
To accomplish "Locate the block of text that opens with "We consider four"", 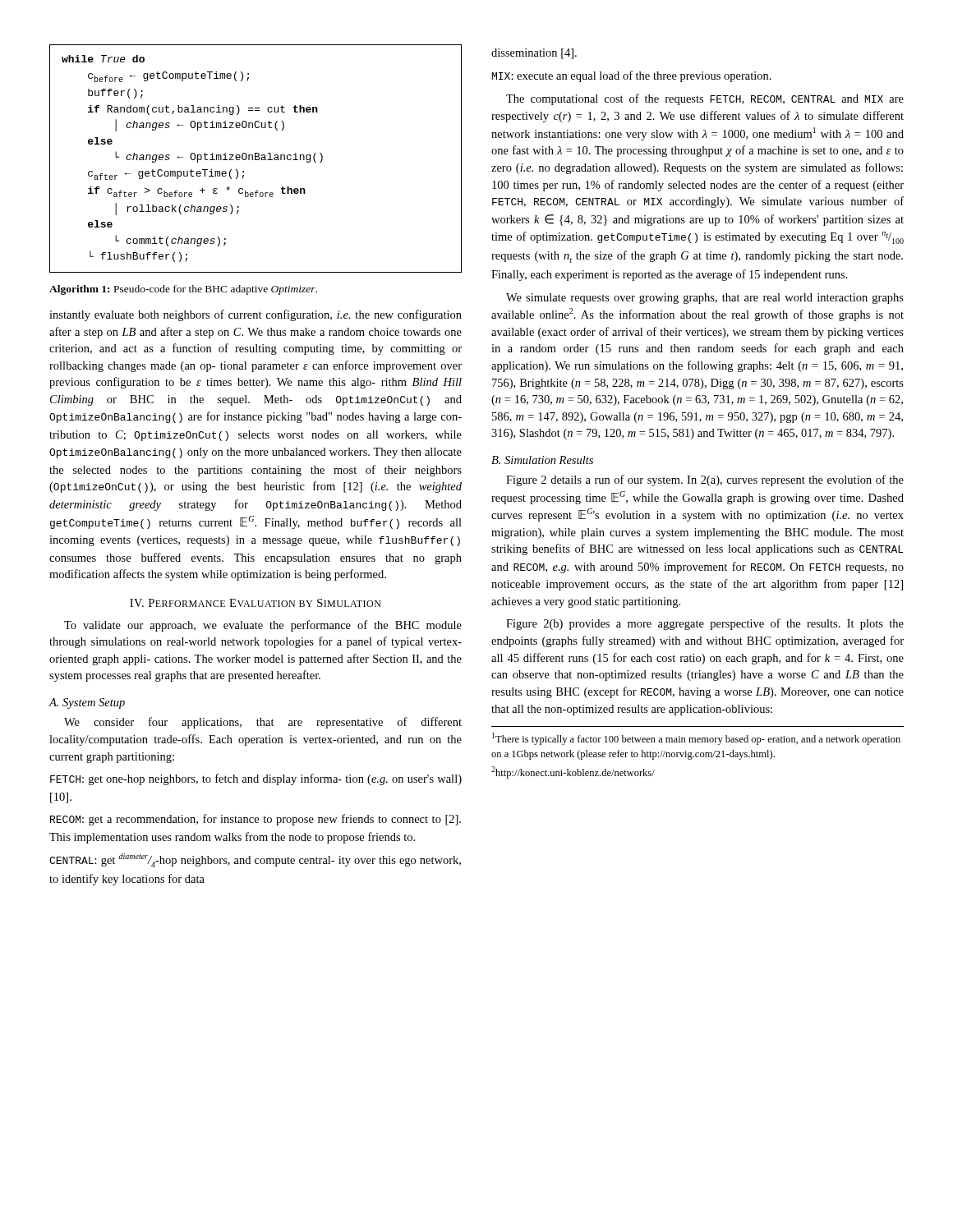I will click(255, 740).
